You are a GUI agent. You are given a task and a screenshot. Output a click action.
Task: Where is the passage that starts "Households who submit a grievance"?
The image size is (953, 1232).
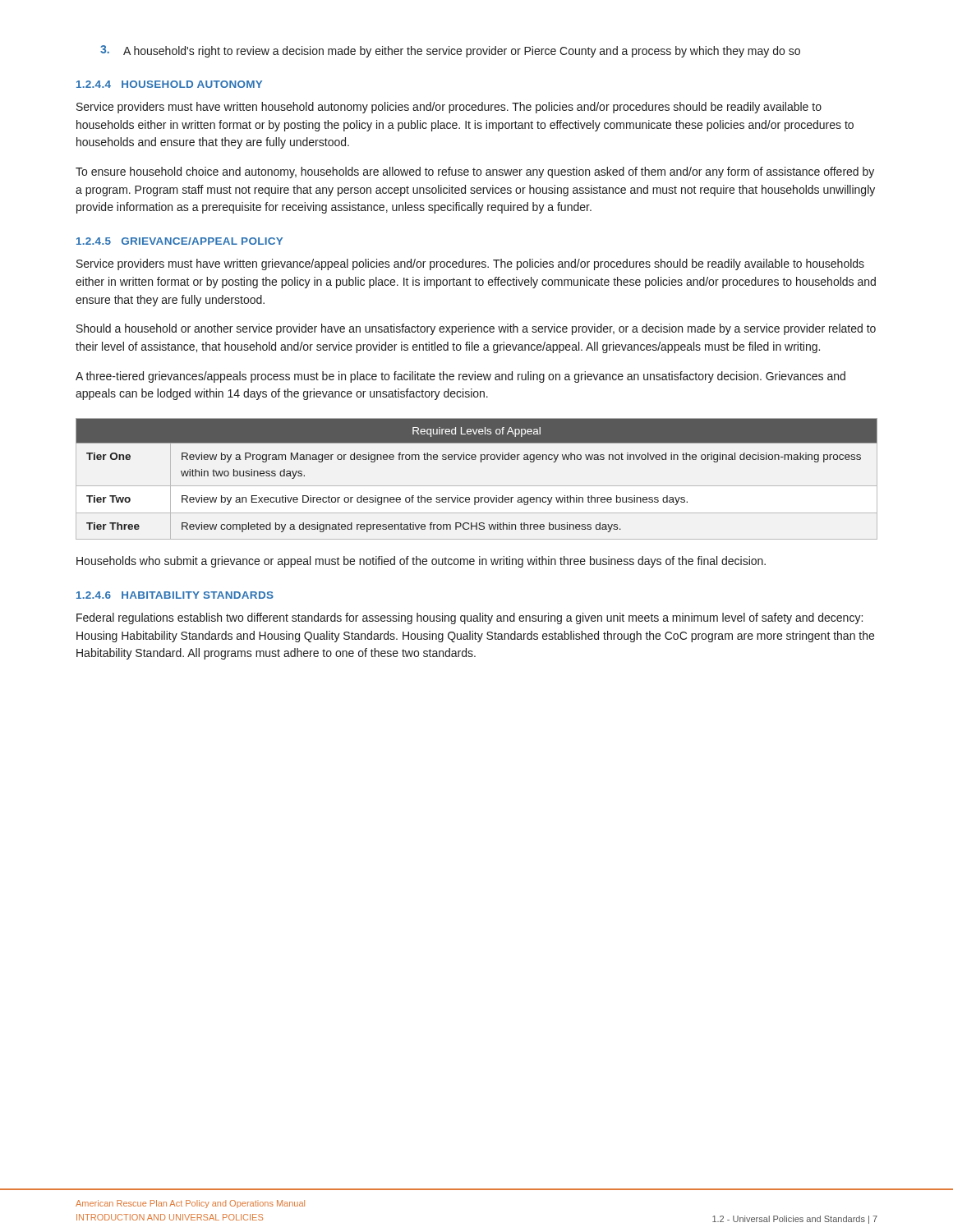pyautogui.click(x=421, y=561)
